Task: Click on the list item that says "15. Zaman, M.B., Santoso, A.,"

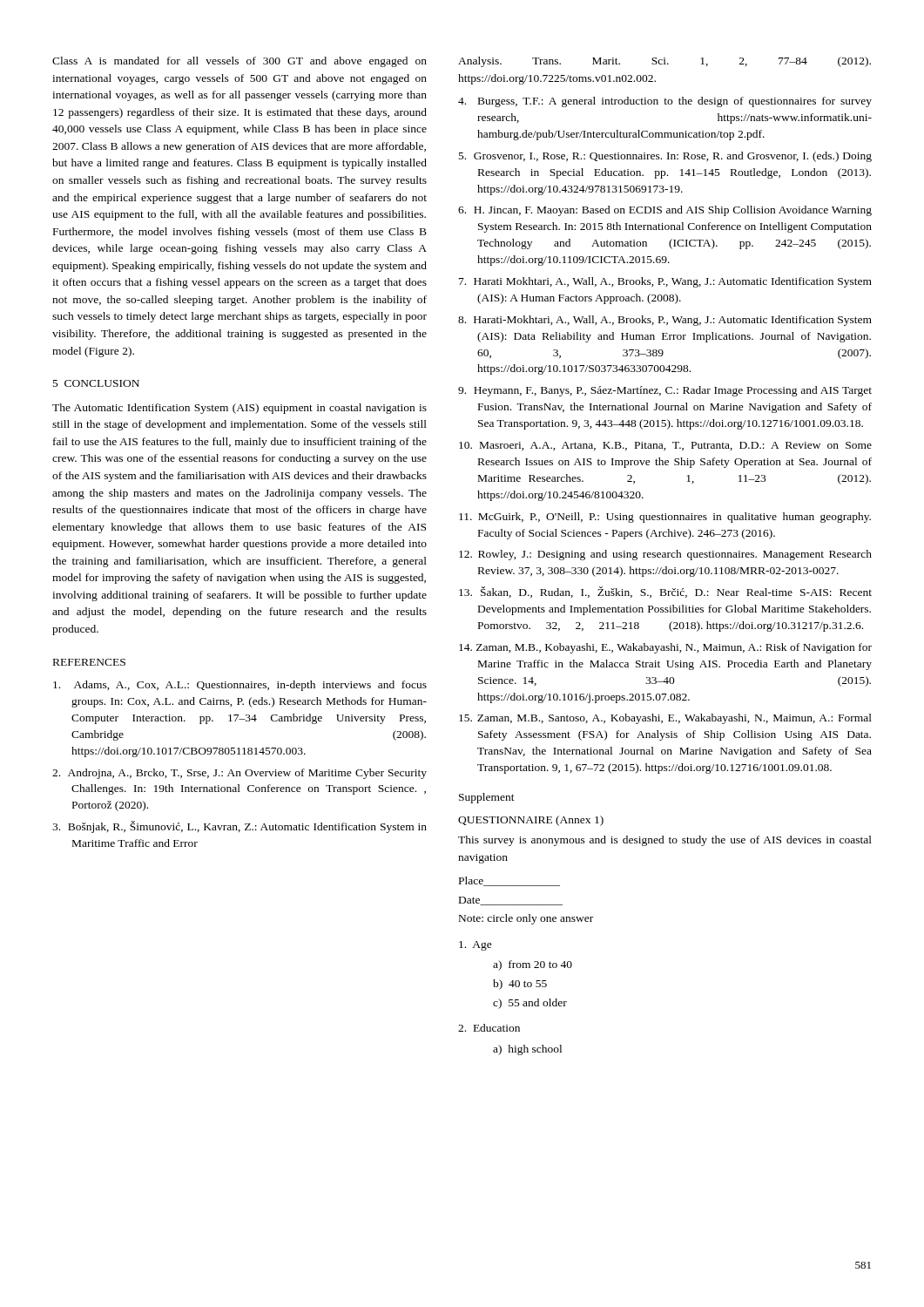Action: [x=665, y=743]
